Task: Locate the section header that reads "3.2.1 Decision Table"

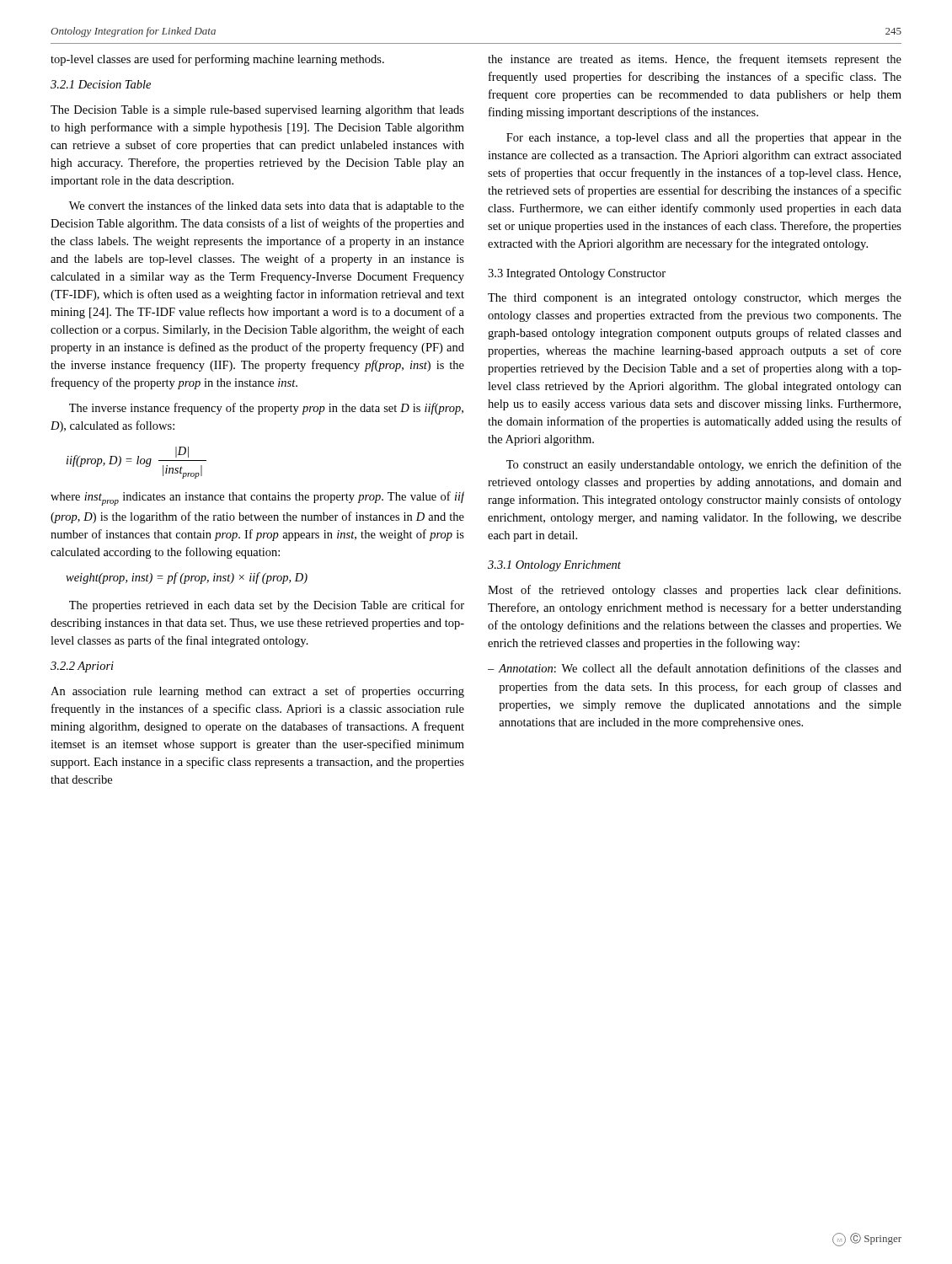Action: pyautogui.click(x=101, y=84)
